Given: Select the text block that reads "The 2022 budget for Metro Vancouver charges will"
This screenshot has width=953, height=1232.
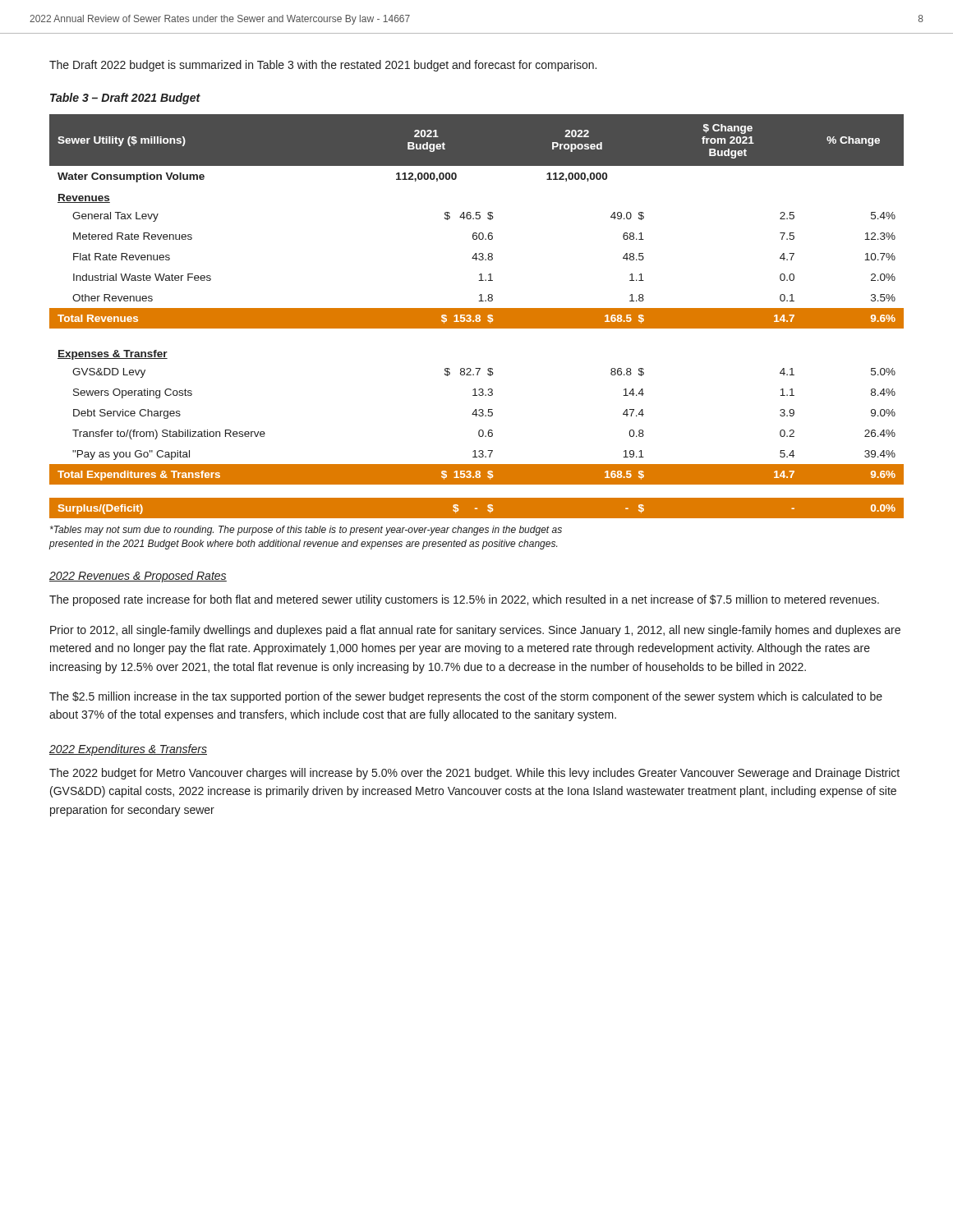Looking at the screenshot, I should [x=475, y=791].
